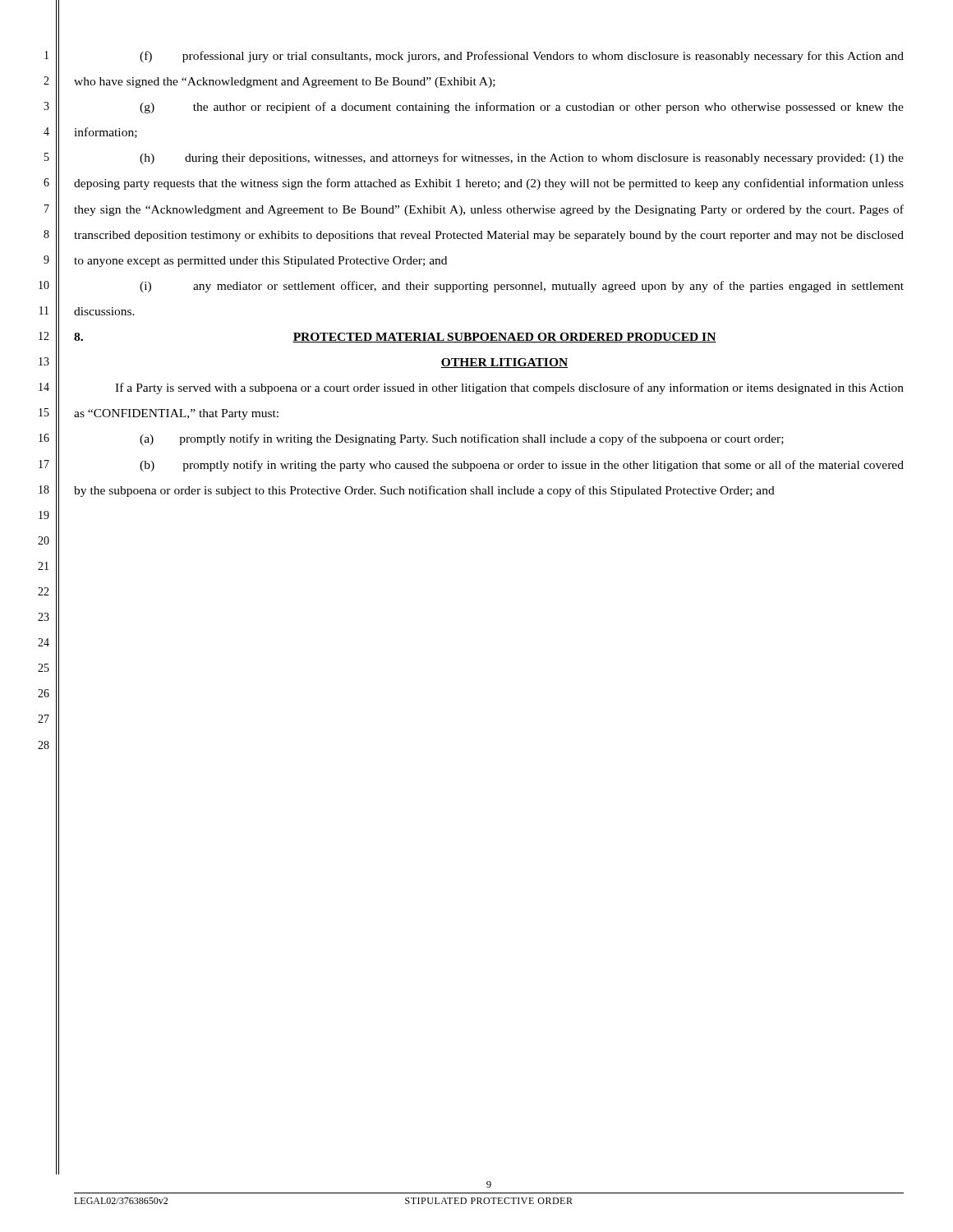This screenshot has height=1232, width=953.
Task: Navigate to the region starting "(g) the author"
Action: coord(489,119)
